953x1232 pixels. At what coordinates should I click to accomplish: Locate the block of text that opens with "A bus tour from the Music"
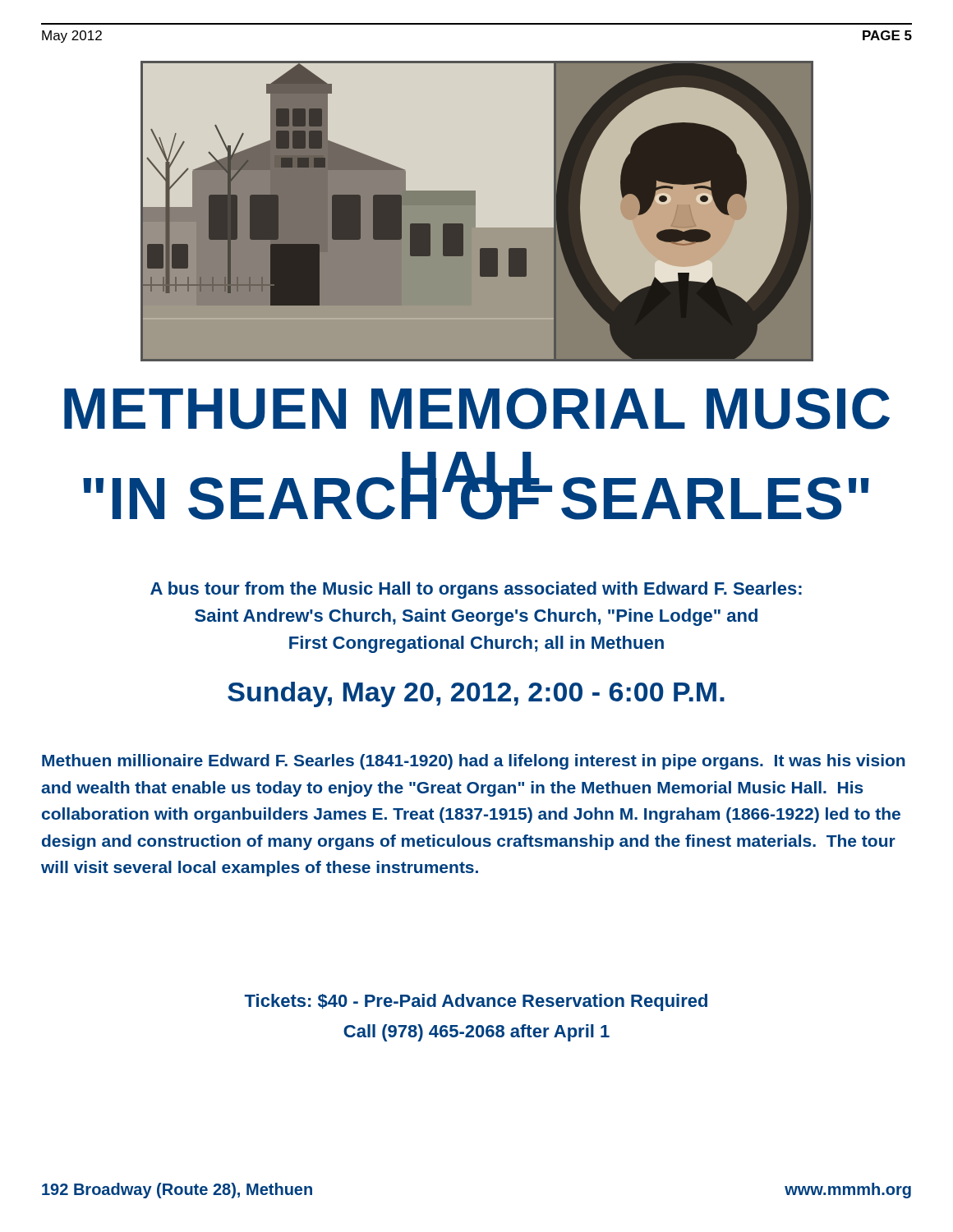click(x=476, y=616)
